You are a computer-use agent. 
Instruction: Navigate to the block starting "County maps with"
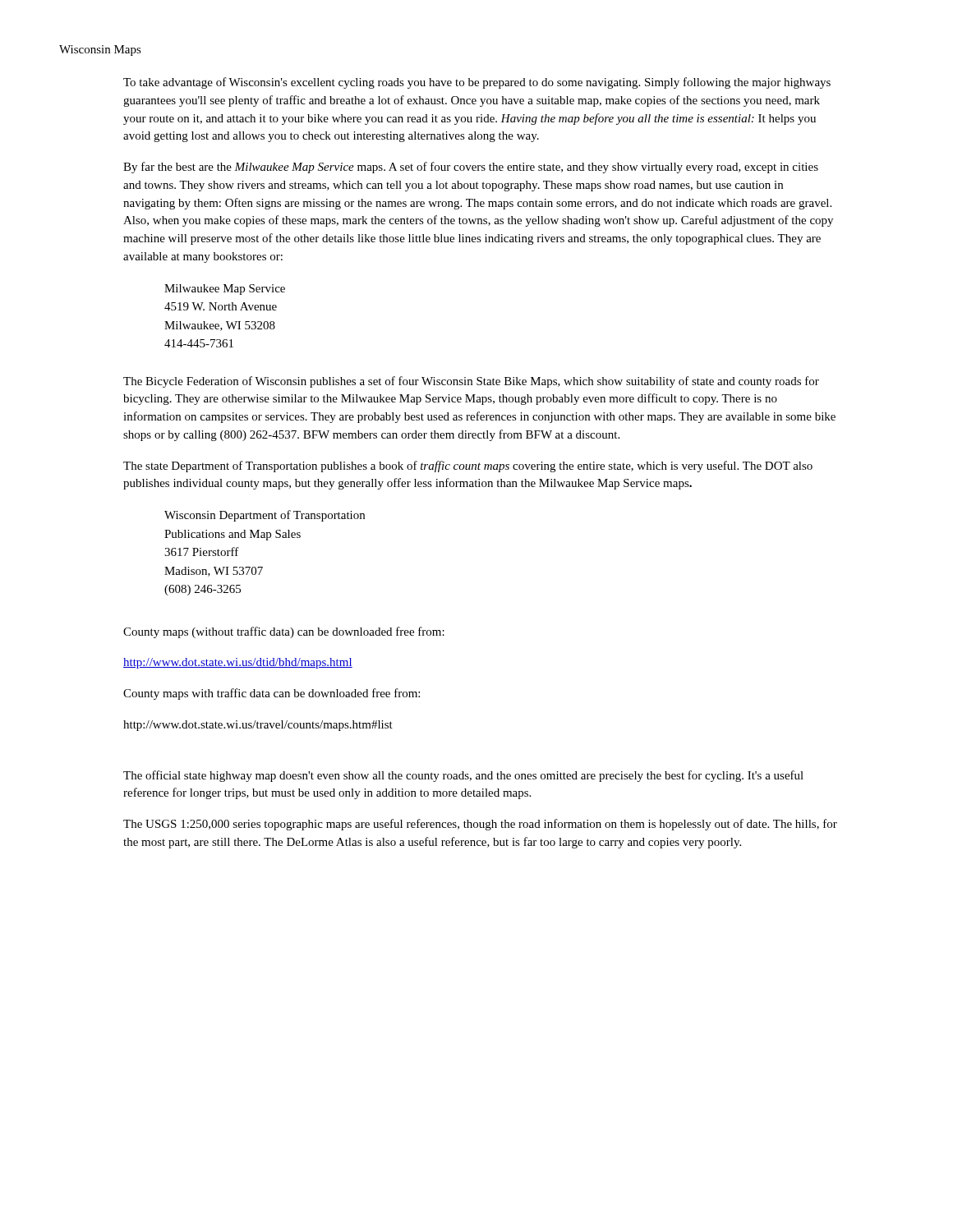[x=272, y=693]
